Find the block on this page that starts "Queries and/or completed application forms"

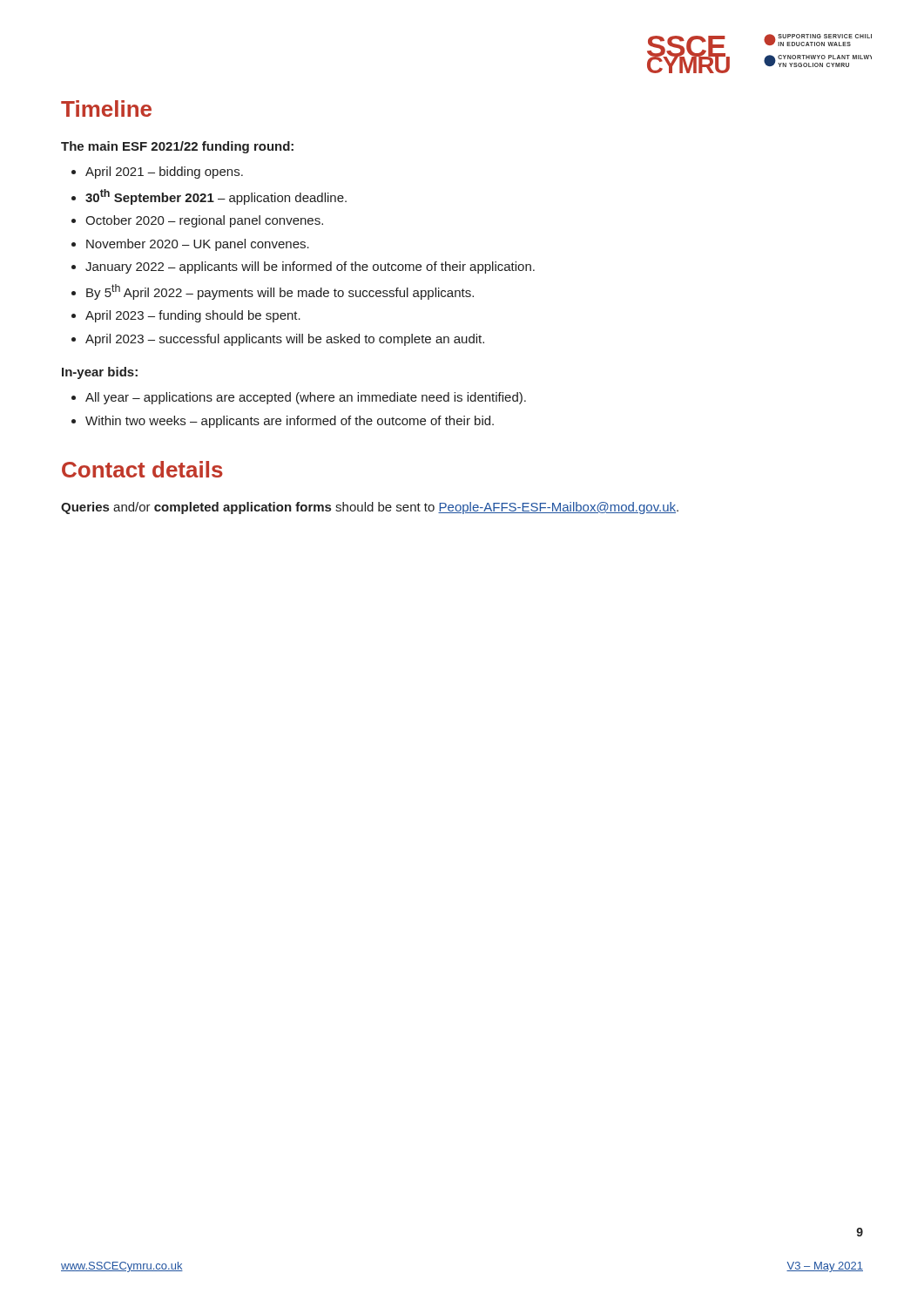(462, 507)
